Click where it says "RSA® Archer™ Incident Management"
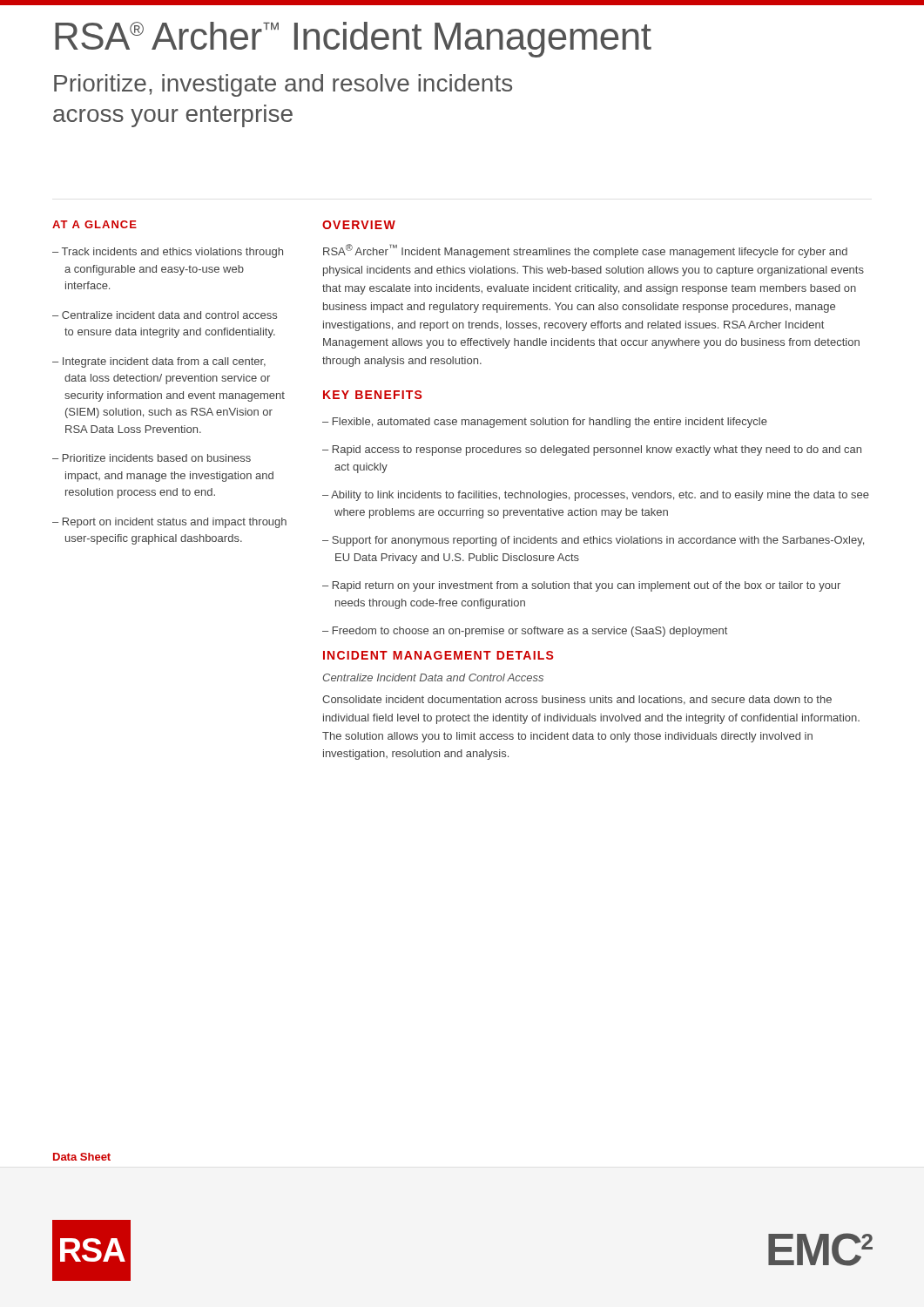The width and height of the screenshot is (924, 1307). (462, 37)
